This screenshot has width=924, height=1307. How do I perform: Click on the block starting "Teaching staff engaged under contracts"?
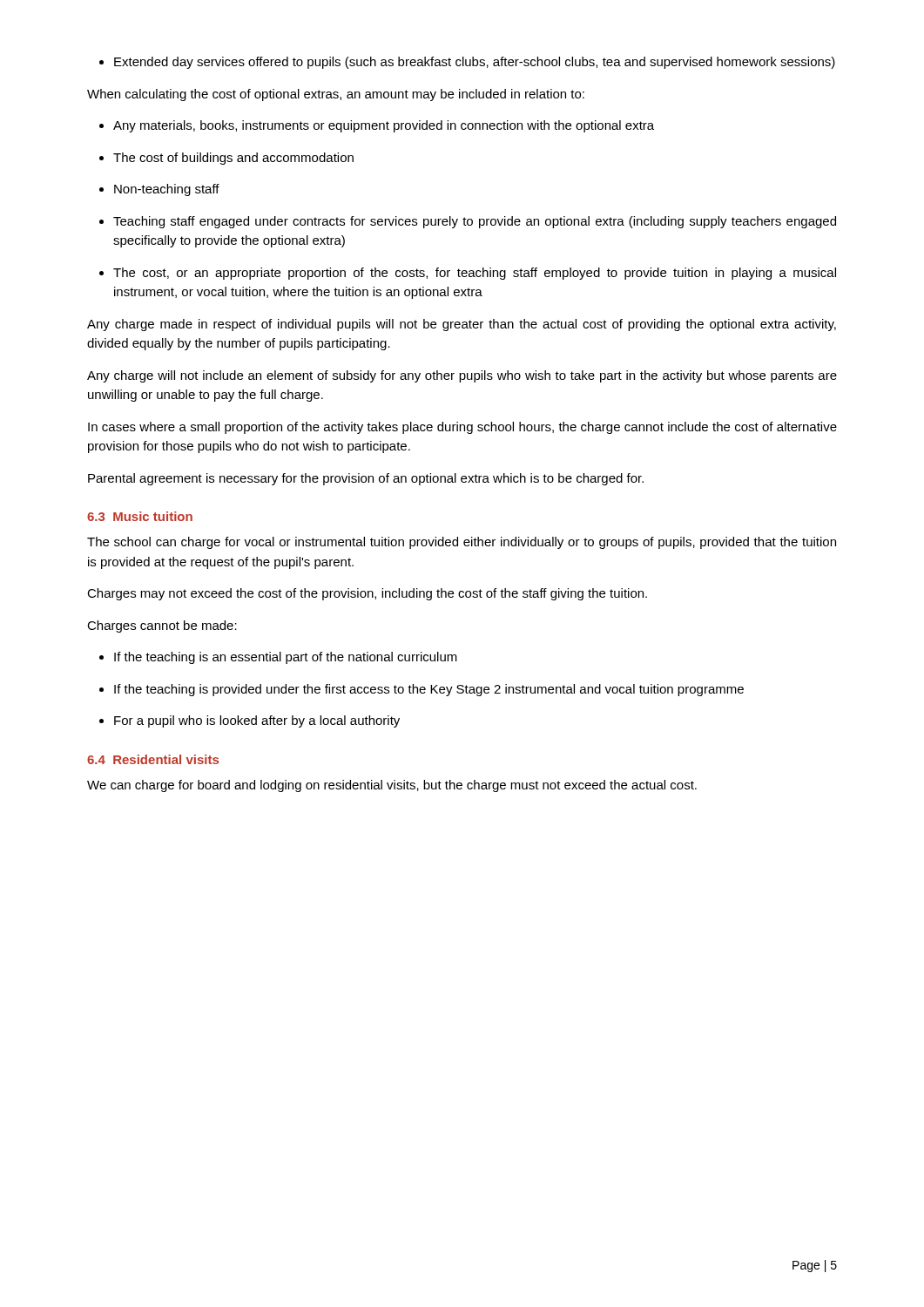(x=462, y=231)
